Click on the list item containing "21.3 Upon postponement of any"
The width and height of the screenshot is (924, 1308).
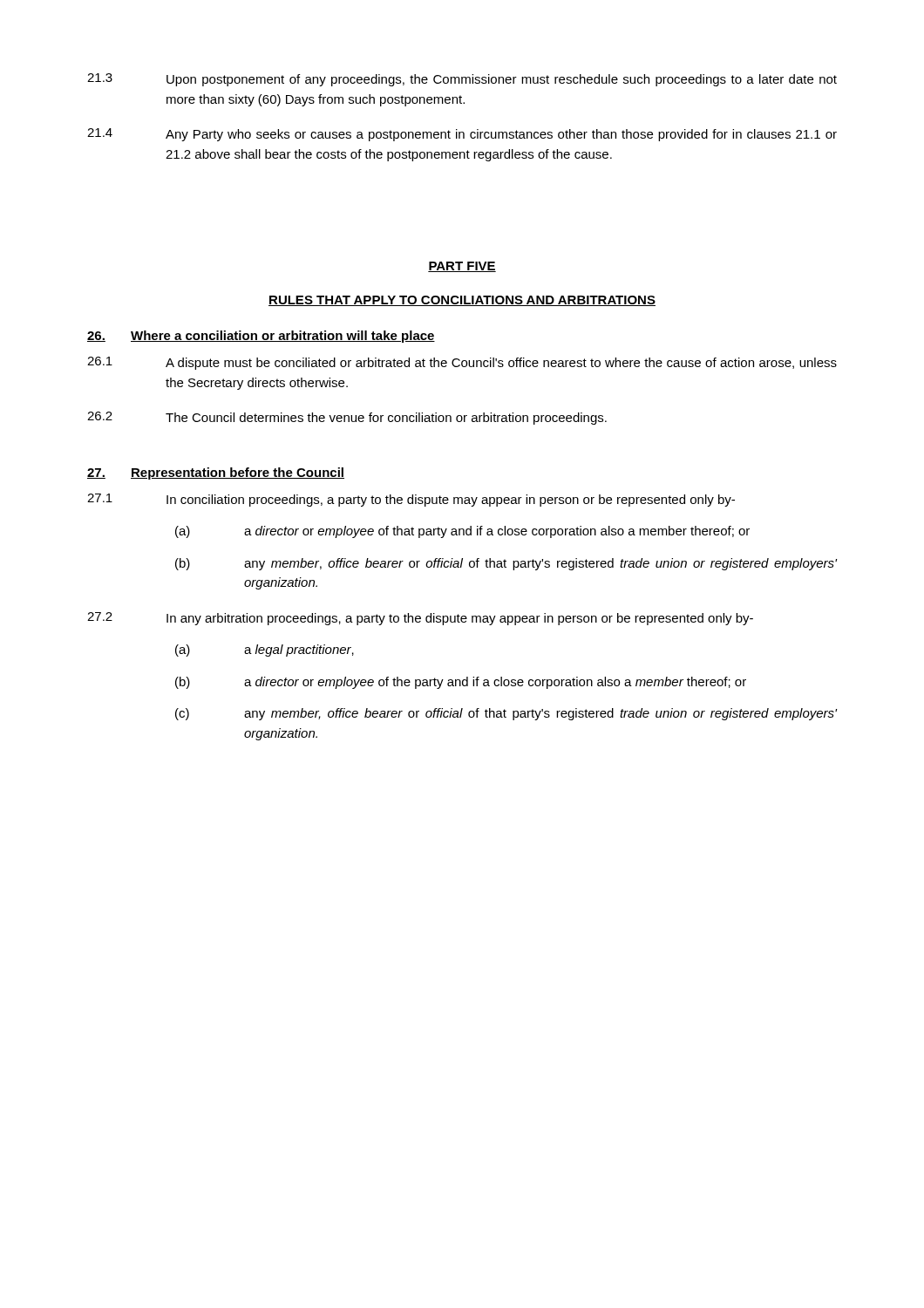tap(462, 89)
